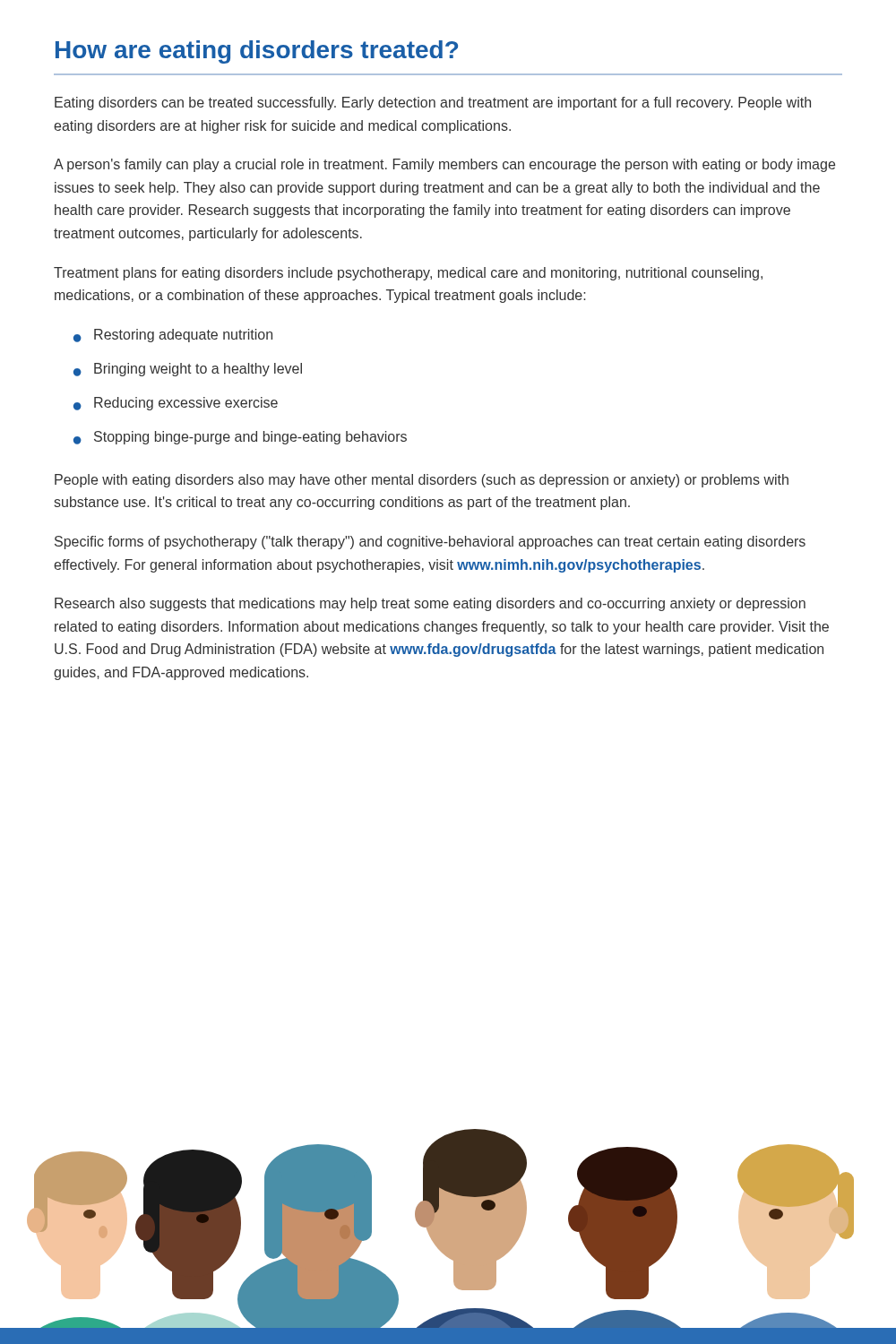Locate the text "● Restoring adequate nutrition"
The image size is (896, 1344).
173,337
